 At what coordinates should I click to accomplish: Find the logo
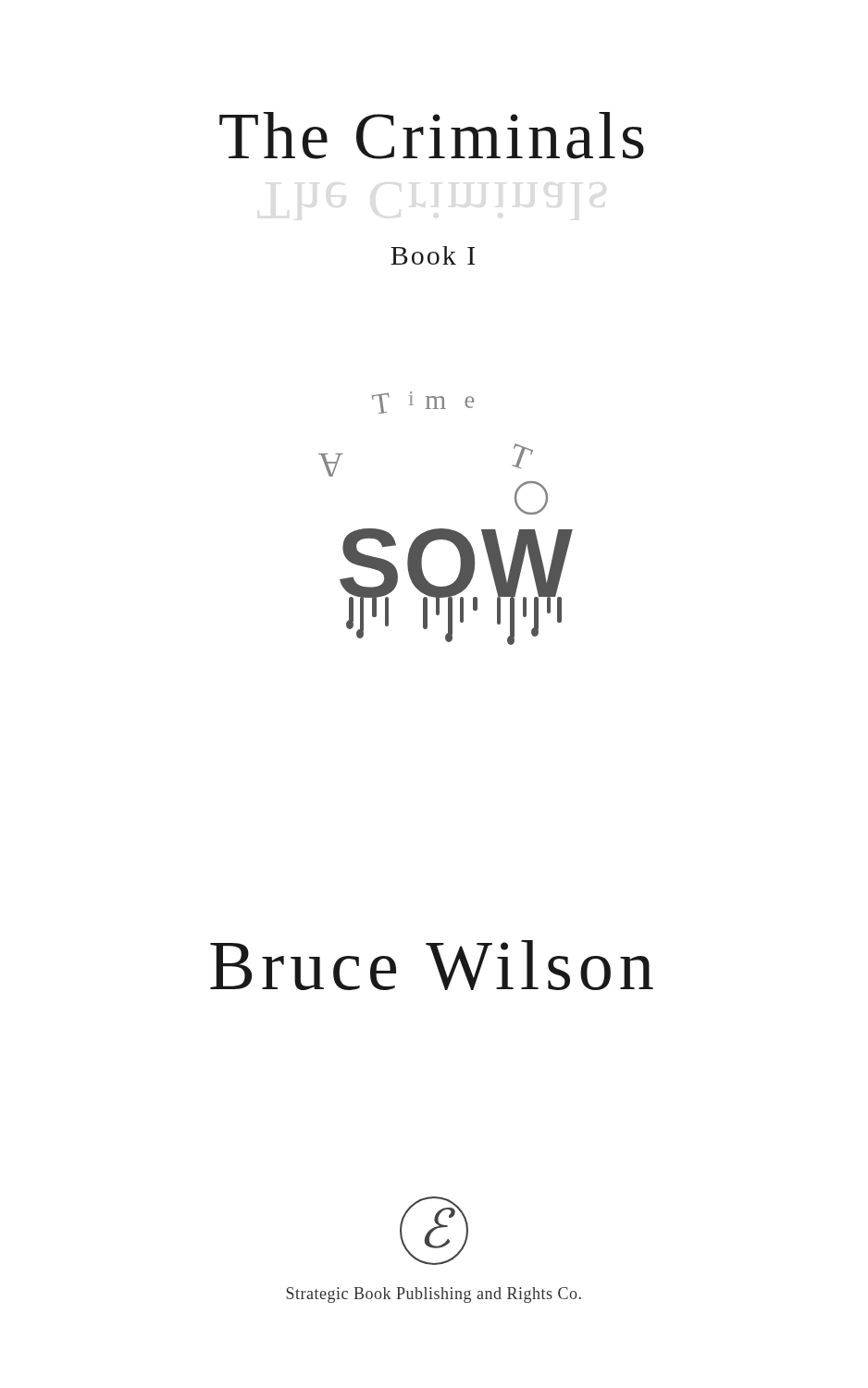point(434,1233)
